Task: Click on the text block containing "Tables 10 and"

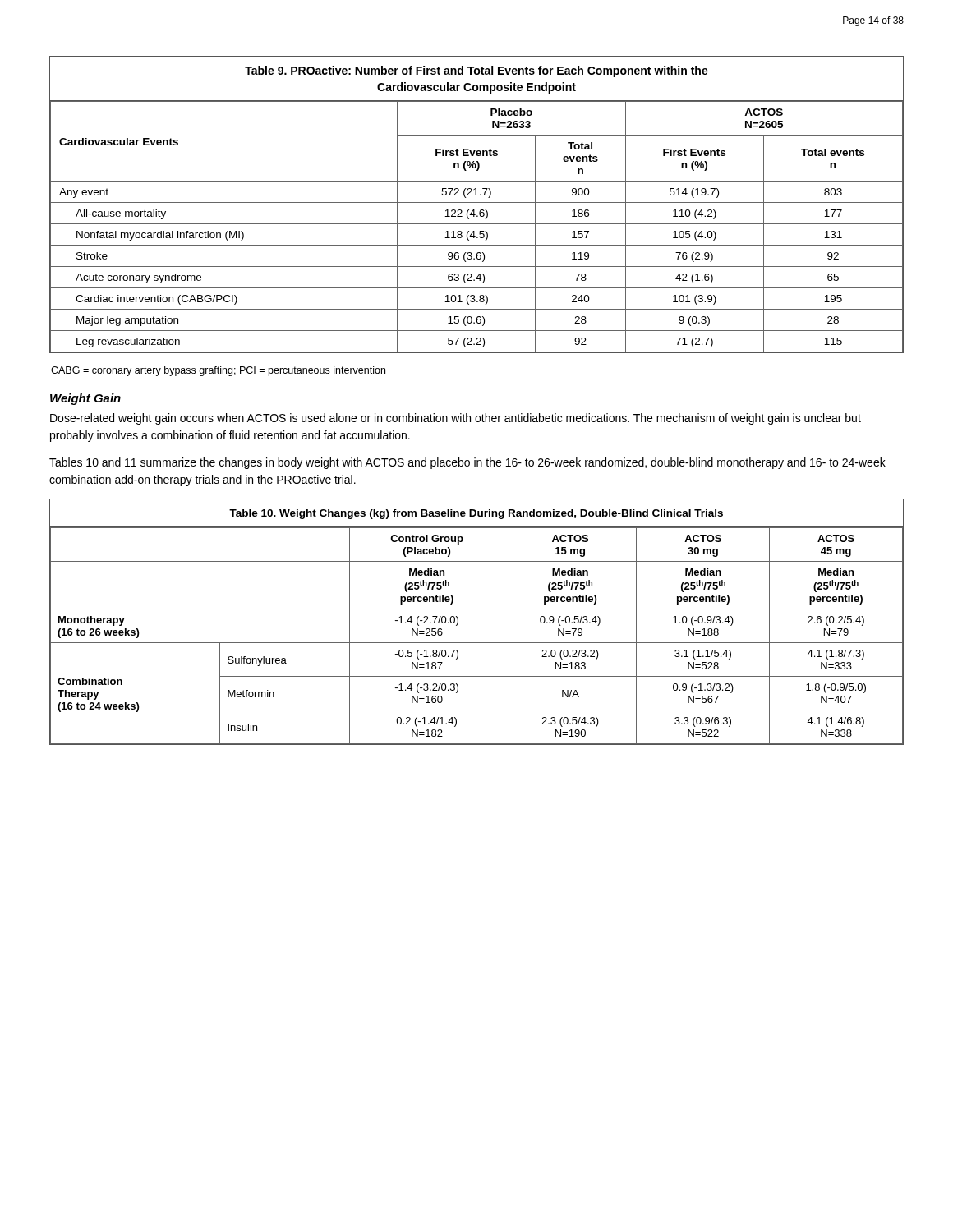Action: click(x=467, y=471)
